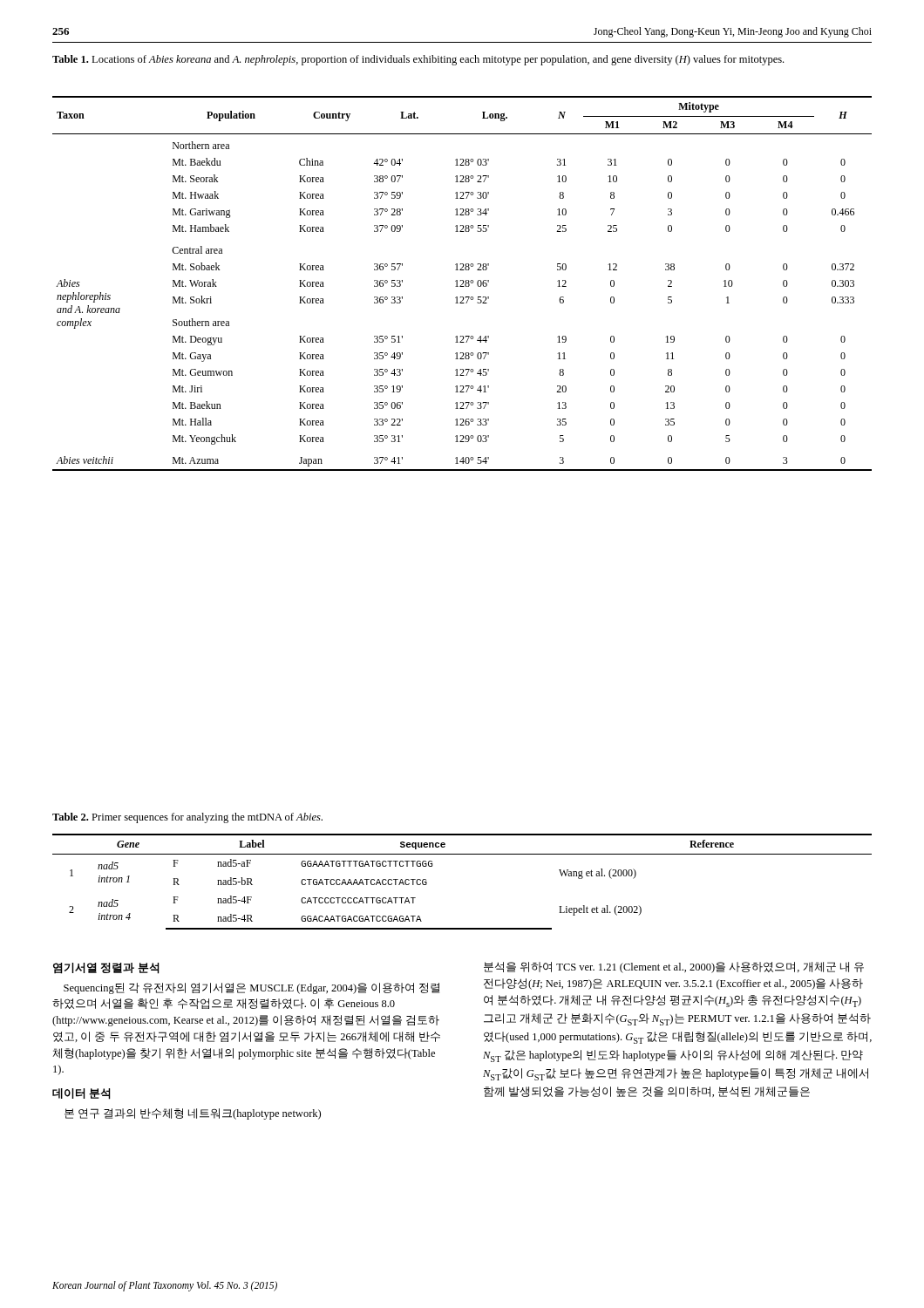The width and height of the screenshot is (924, 1308).
Task: Find the element starting "본 연구 결과의 반수체형 네트워크(haplotype network)"
Action: coord(247,1113)
